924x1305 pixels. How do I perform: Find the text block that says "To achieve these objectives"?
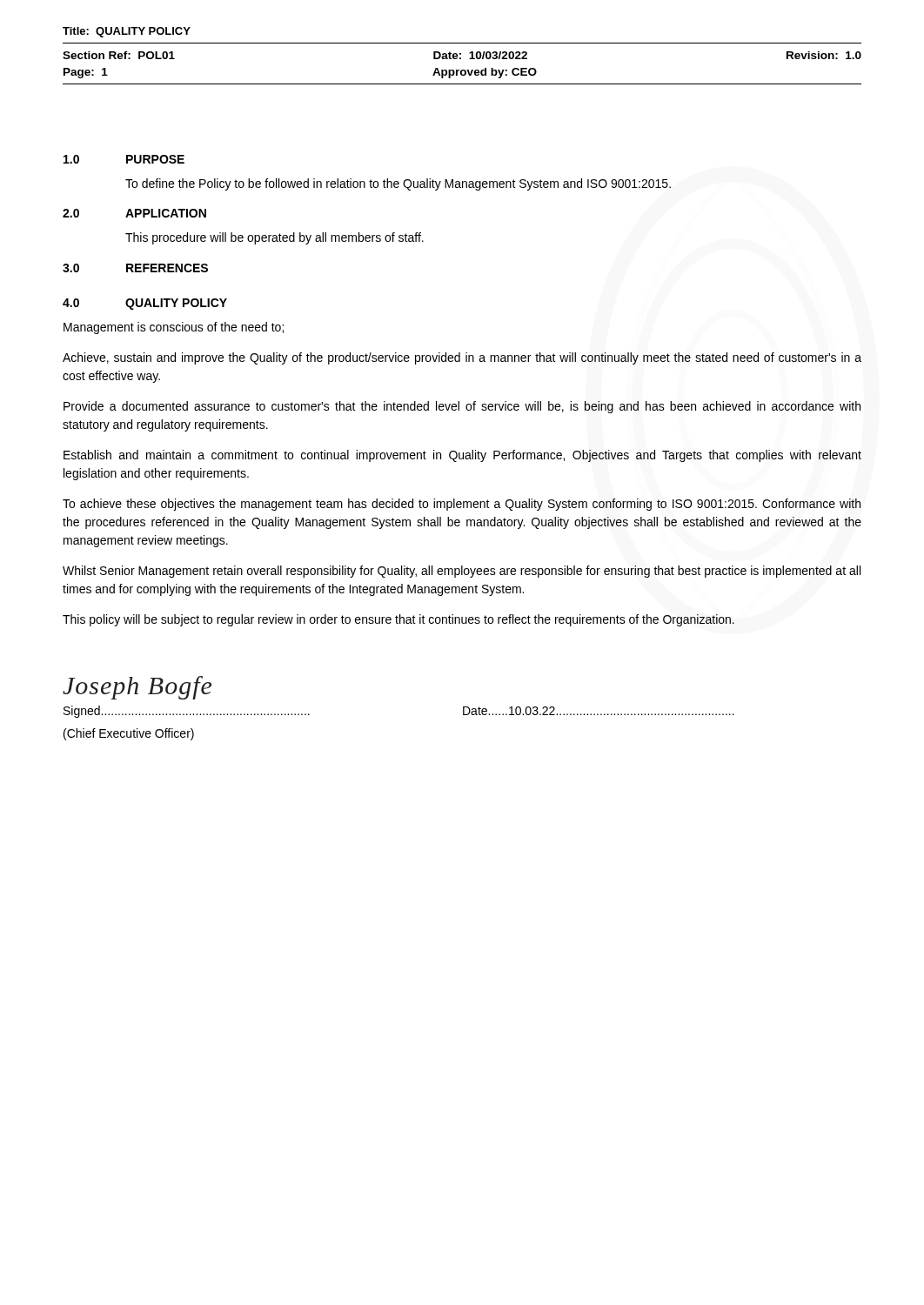point(462,522)
